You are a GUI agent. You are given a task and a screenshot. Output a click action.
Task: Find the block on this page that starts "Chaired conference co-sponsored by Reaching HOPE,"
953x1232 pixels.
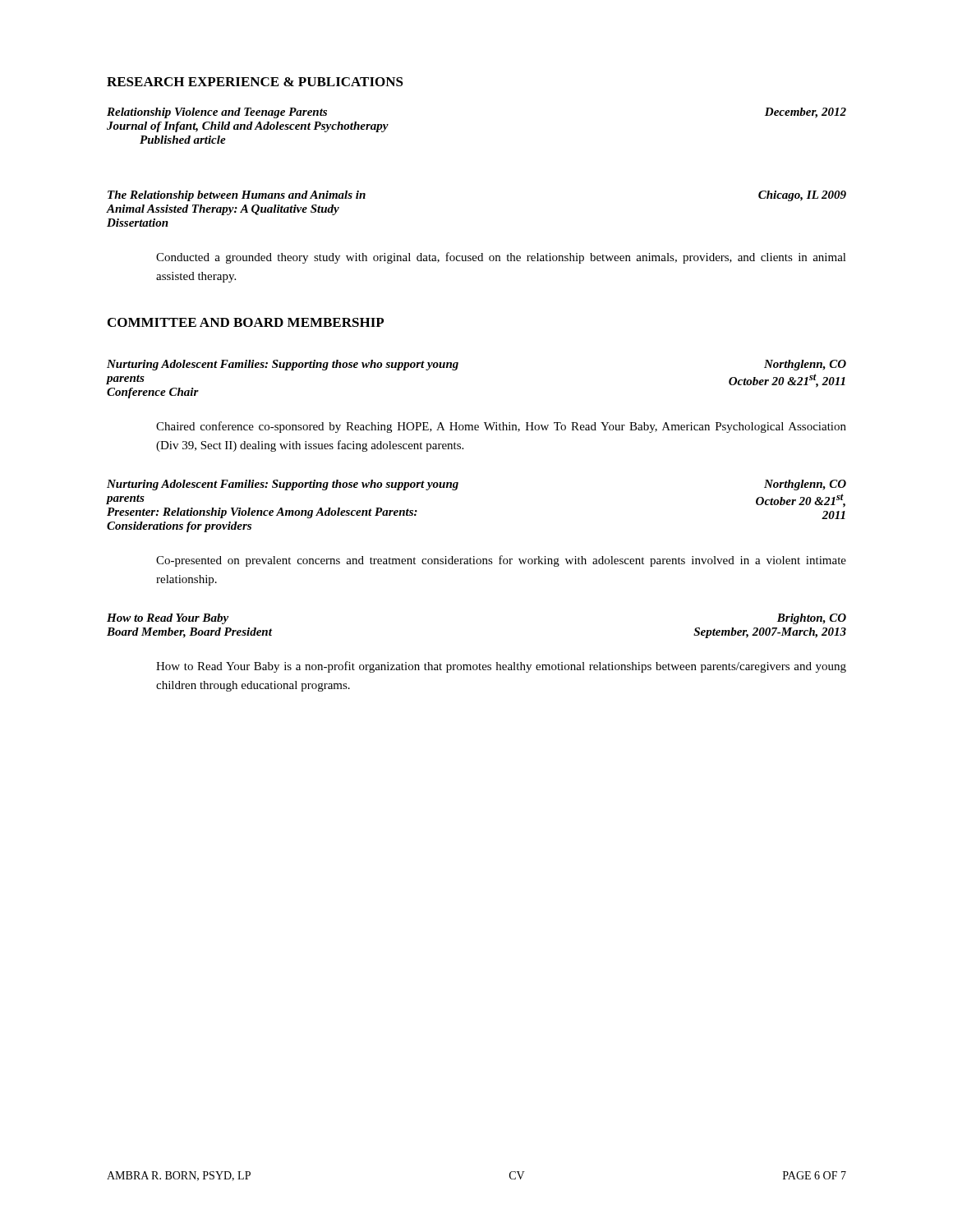point(501,436)
